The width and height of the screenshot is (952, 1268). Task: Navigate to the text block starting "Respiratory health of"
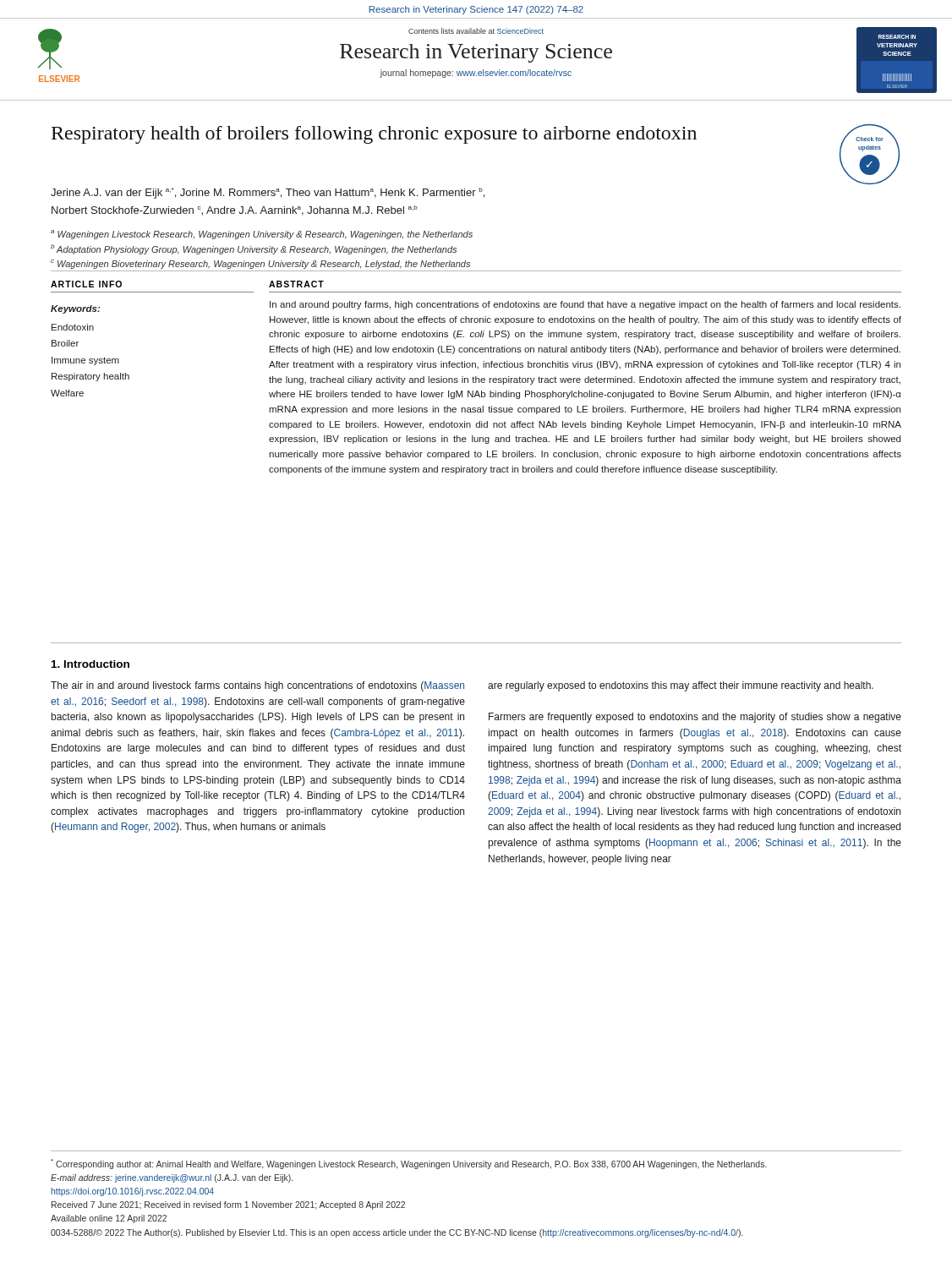(374, 133)
